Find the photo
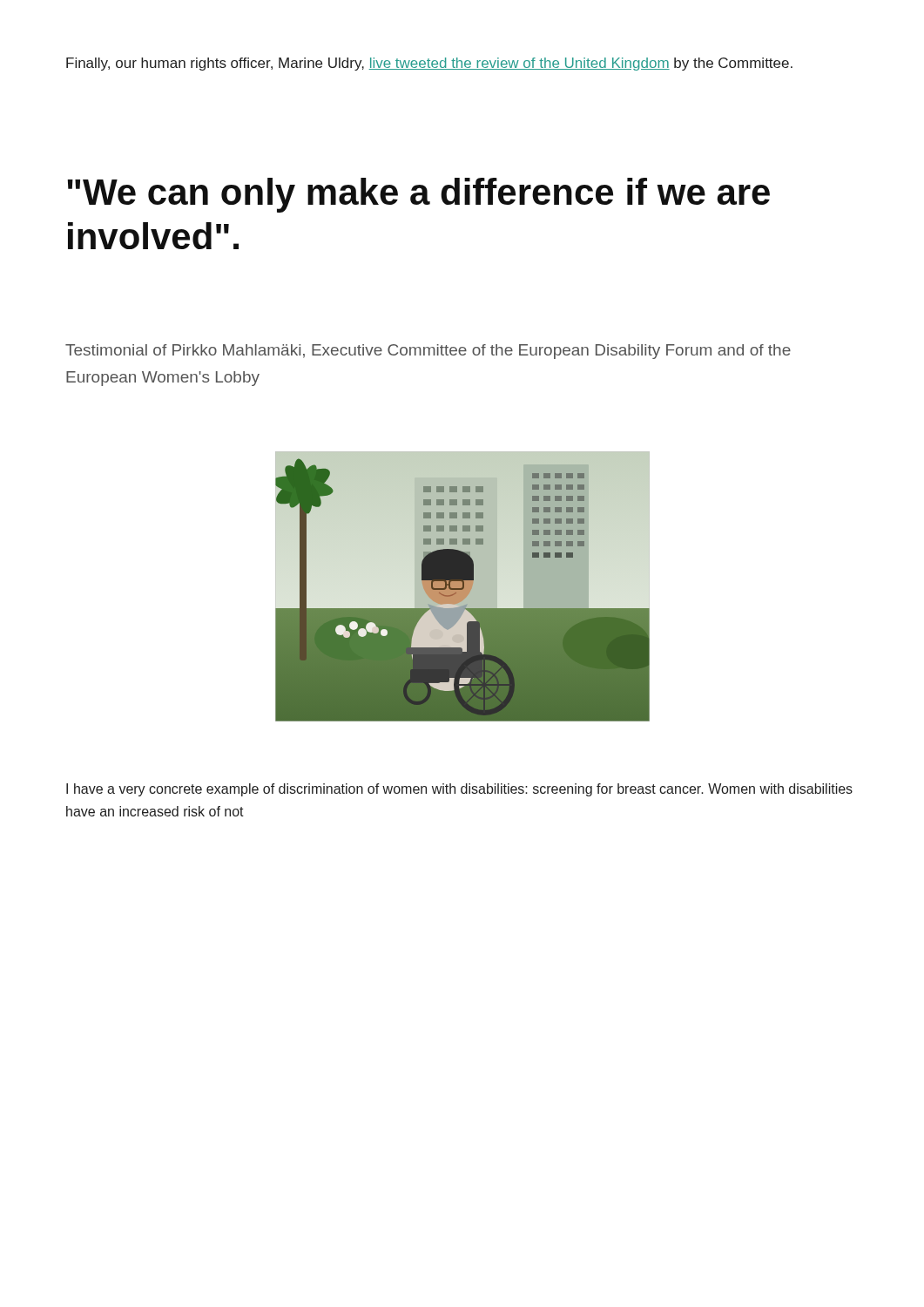 [462, 586]
